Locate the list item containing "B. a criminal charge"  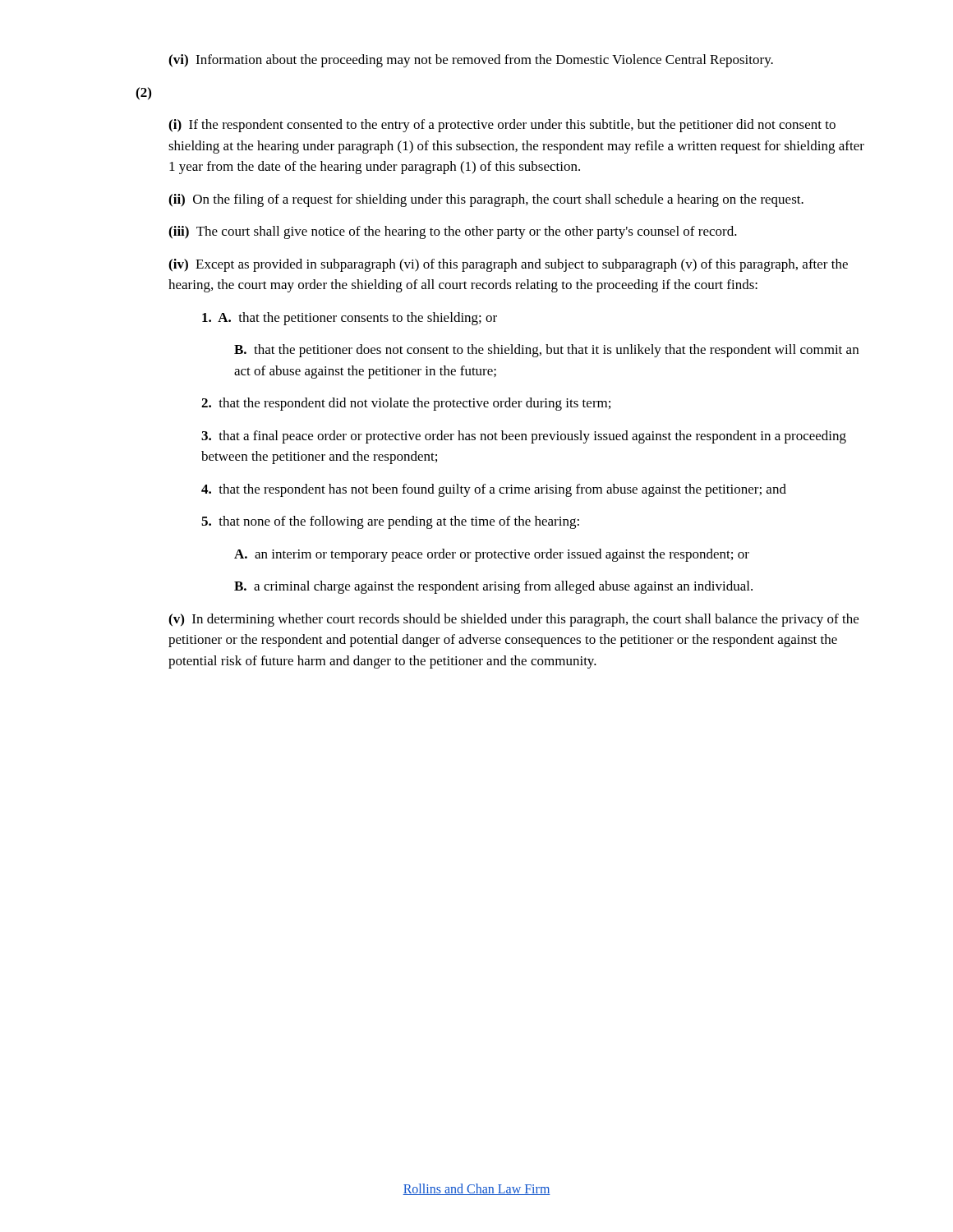494,586
